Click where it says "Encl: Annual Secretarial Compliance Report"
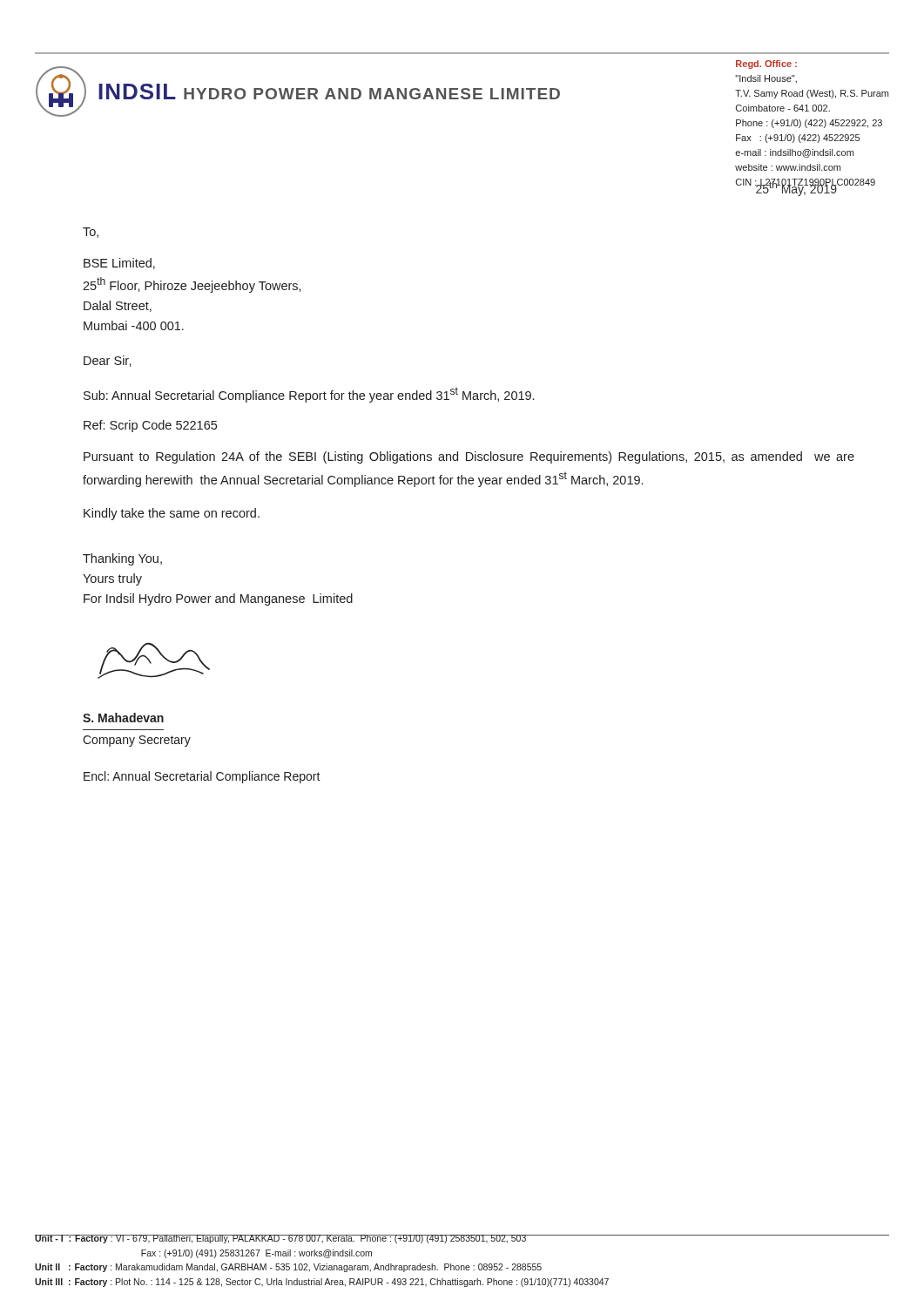924x1307 pixels. (201, 777)
